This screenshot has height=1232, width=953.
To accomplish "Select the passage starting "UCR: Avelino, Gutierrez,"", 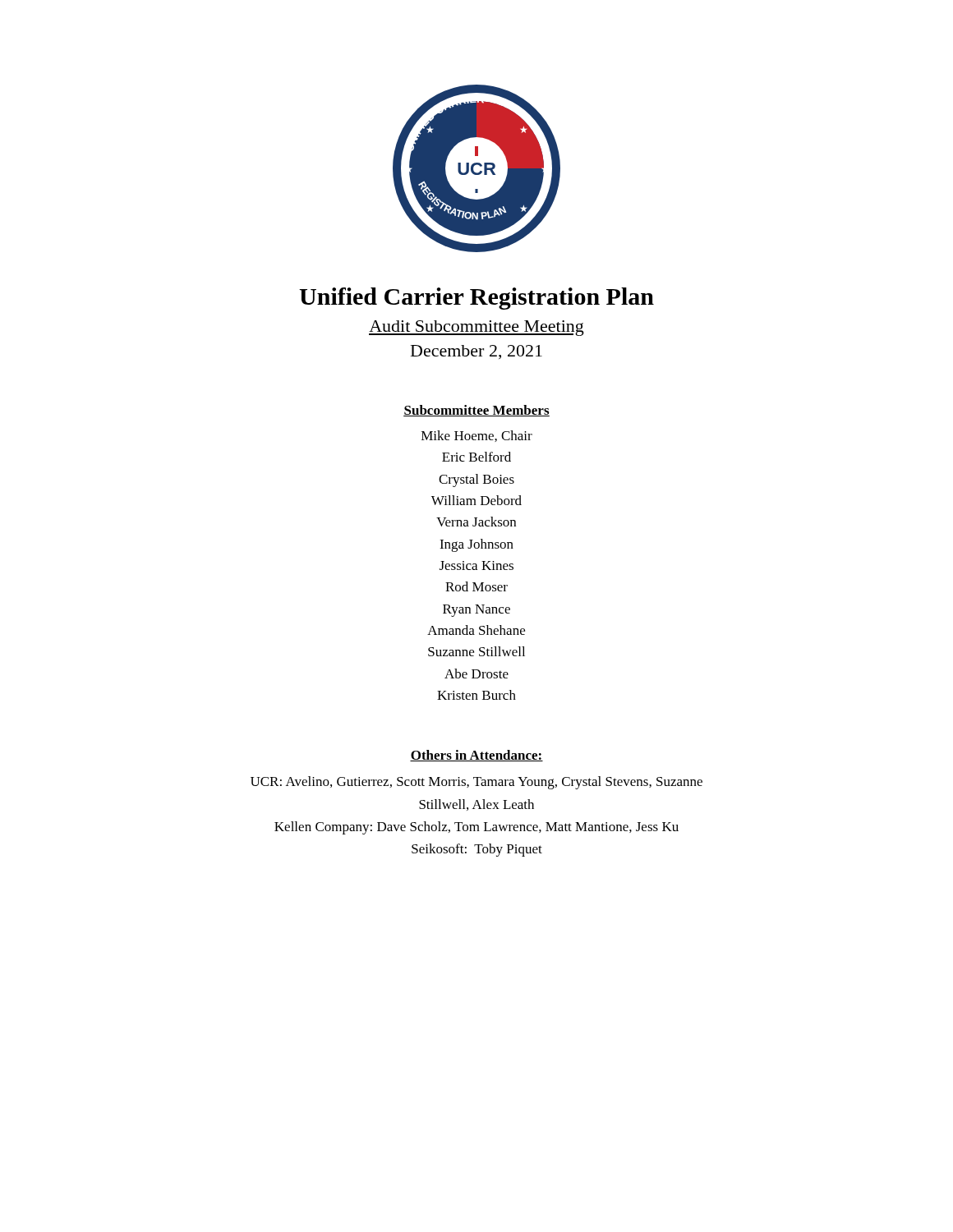I will tap(476, 815).
